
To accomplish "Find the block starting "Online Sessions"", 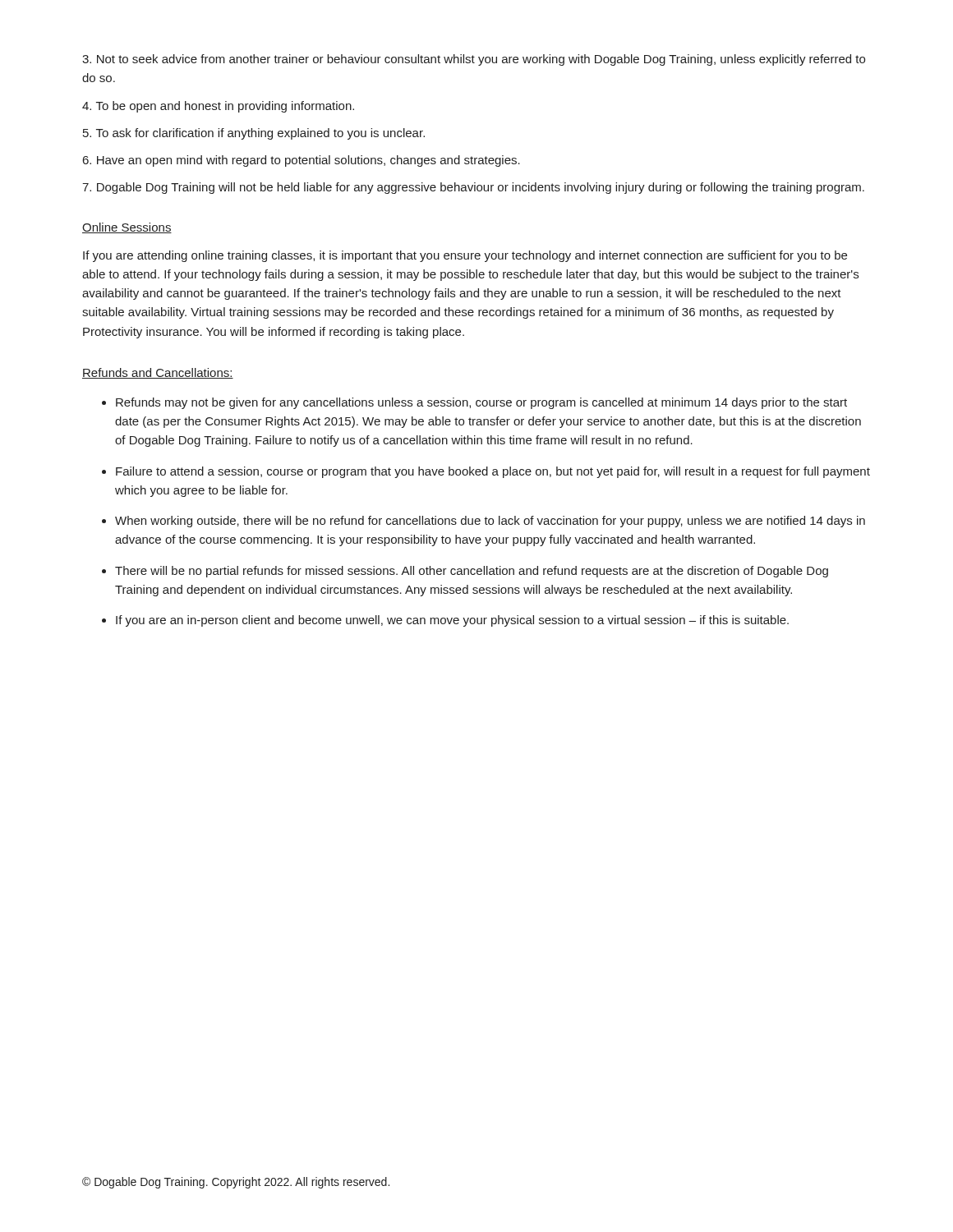I will click(x=127, y=227).
